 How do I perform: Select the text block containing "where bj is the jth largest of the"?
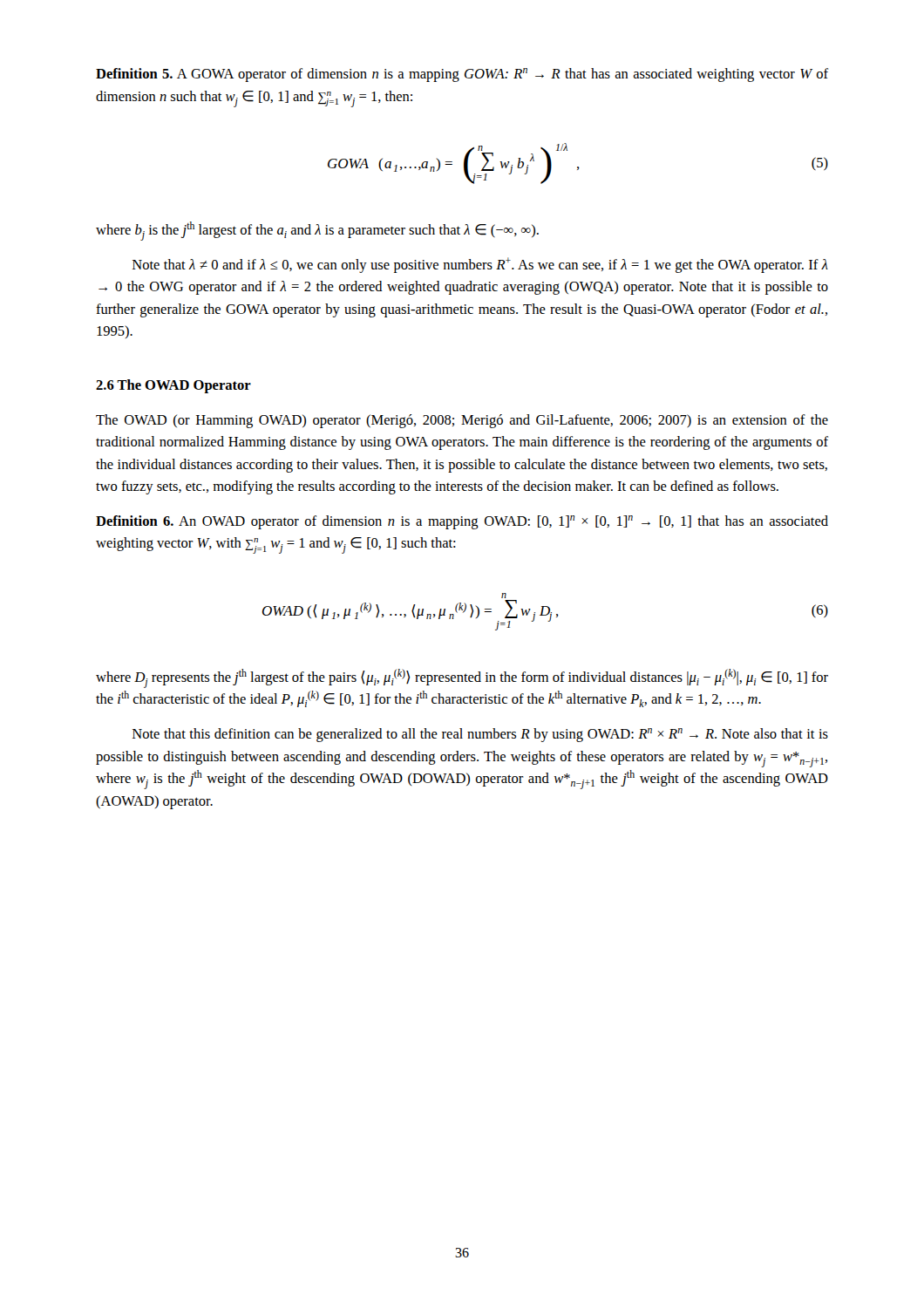[x=462, y=230]
